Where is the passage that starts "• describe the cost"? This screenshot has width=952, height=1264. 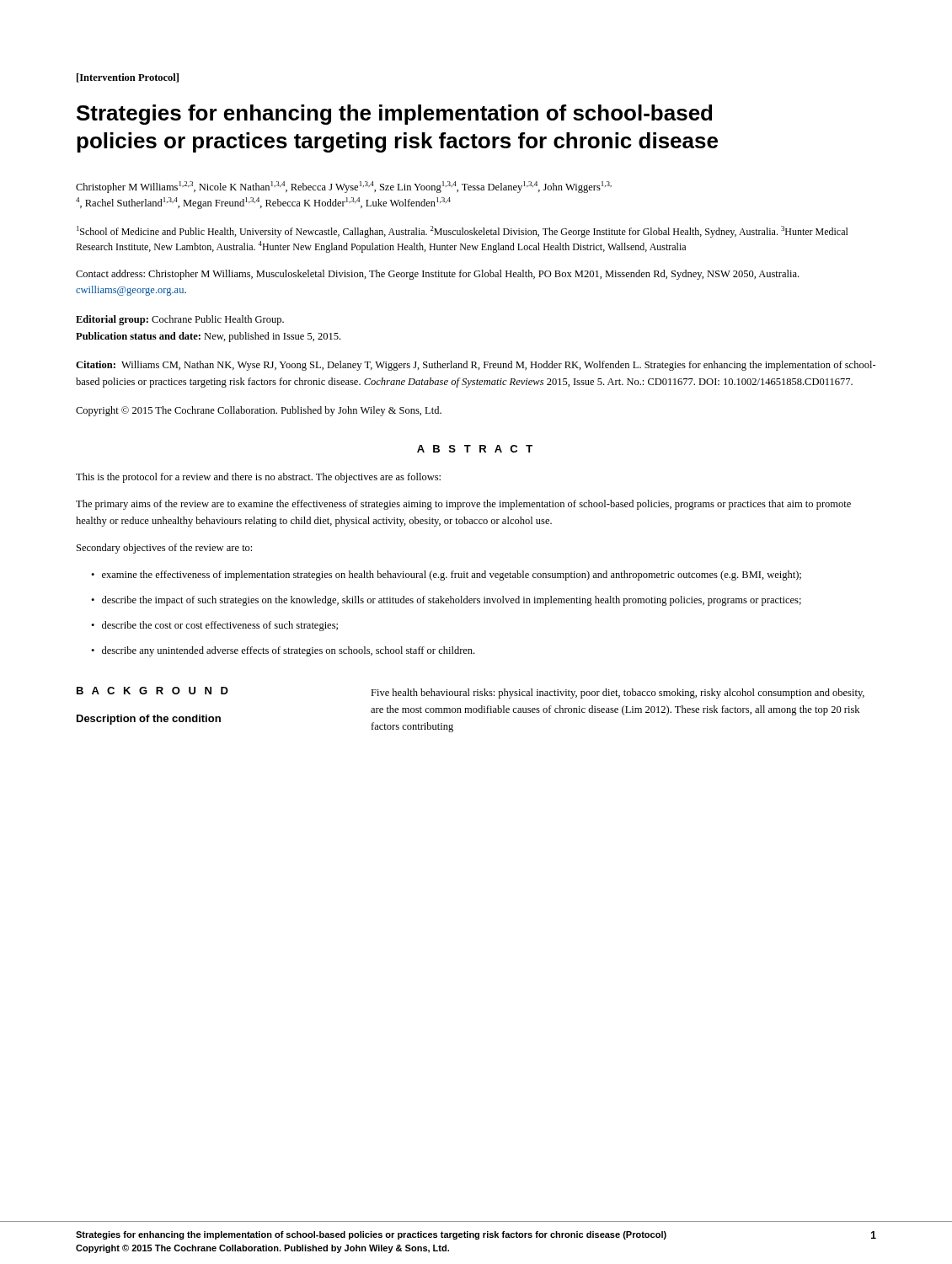pyautogui.click(x=215, y=625)
